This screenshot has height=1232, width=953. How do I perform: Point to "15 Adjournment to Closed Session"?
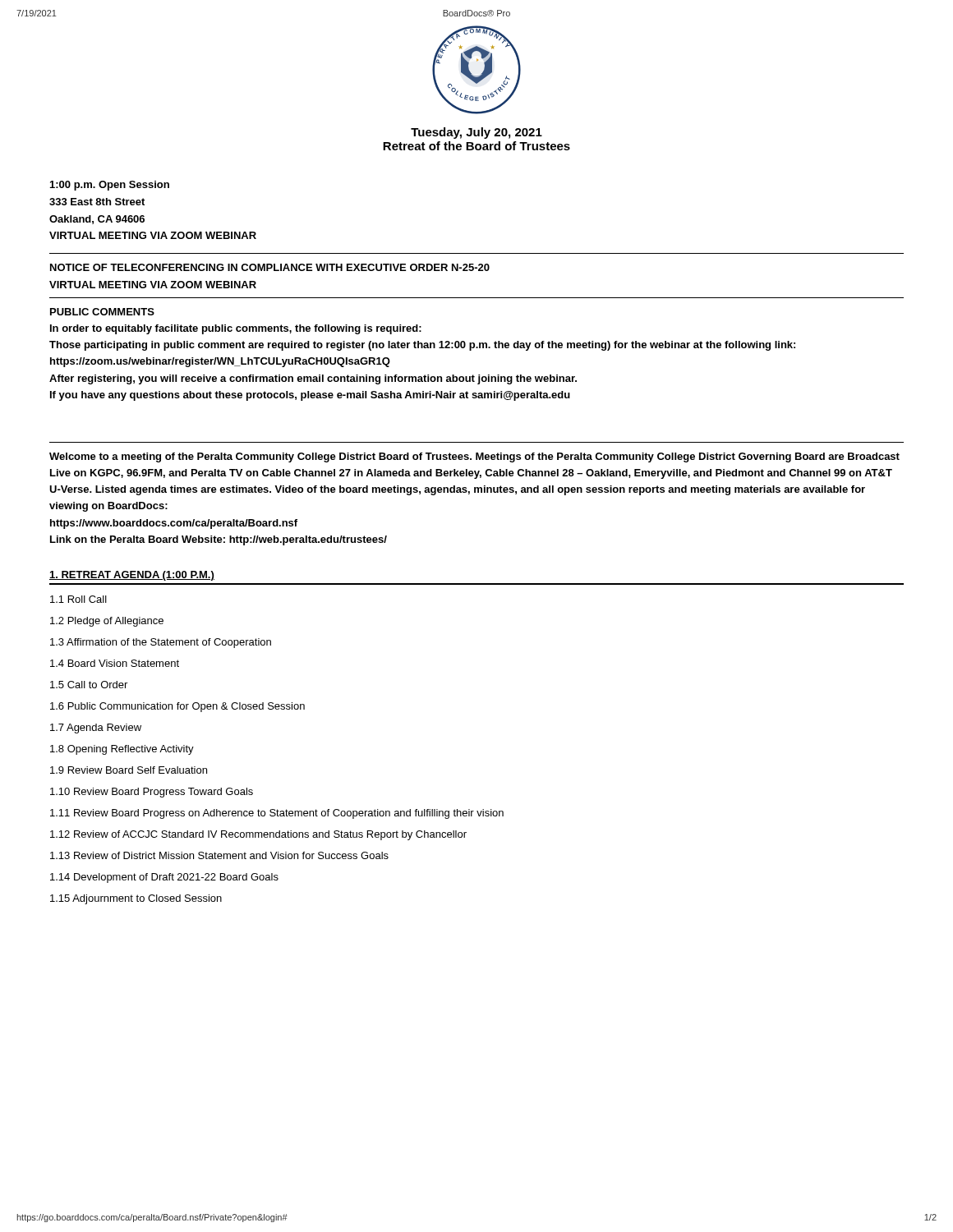136,898
